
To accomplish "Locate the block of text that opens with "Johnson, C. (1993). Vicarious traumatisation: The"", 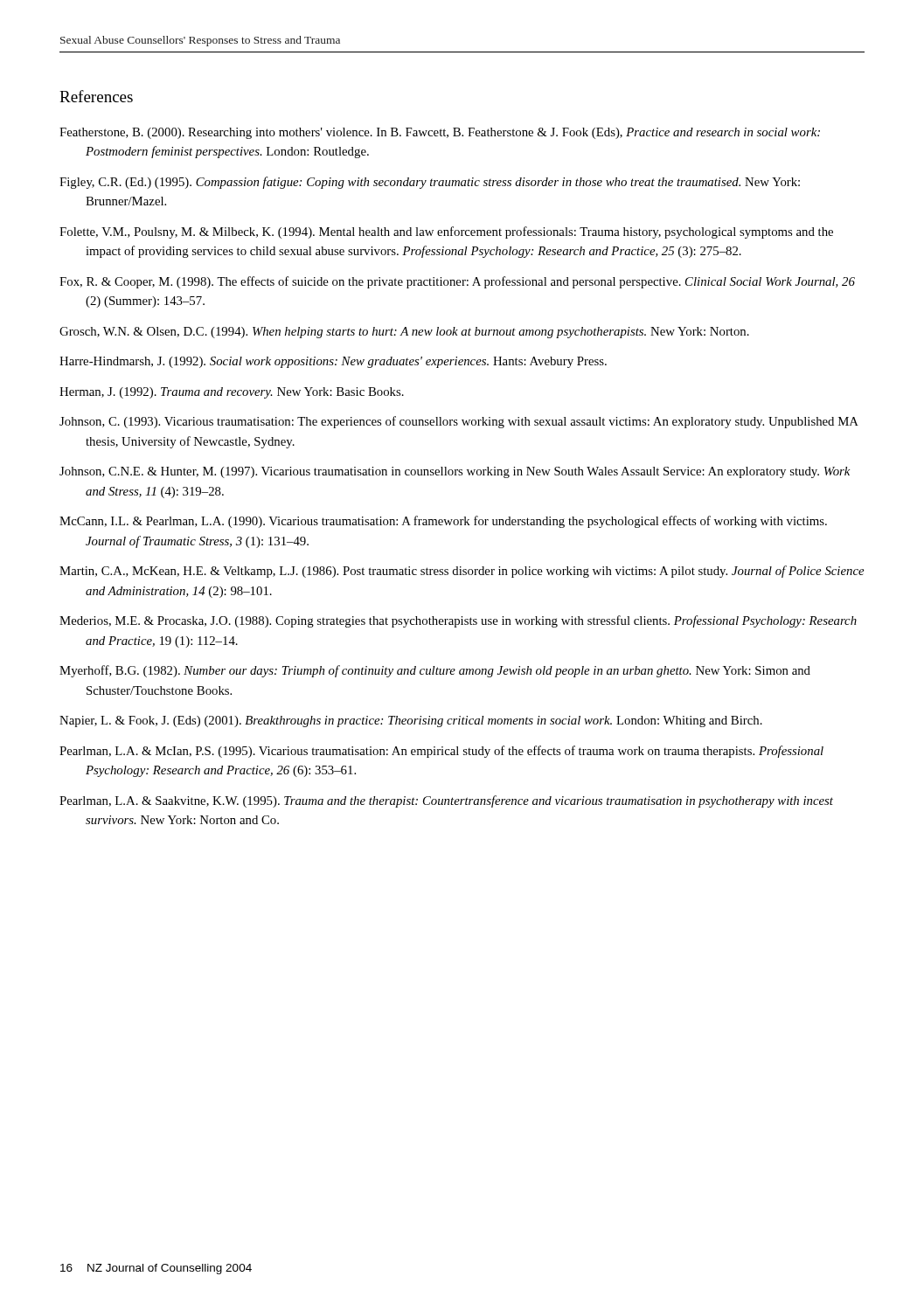I will point(462,432).
